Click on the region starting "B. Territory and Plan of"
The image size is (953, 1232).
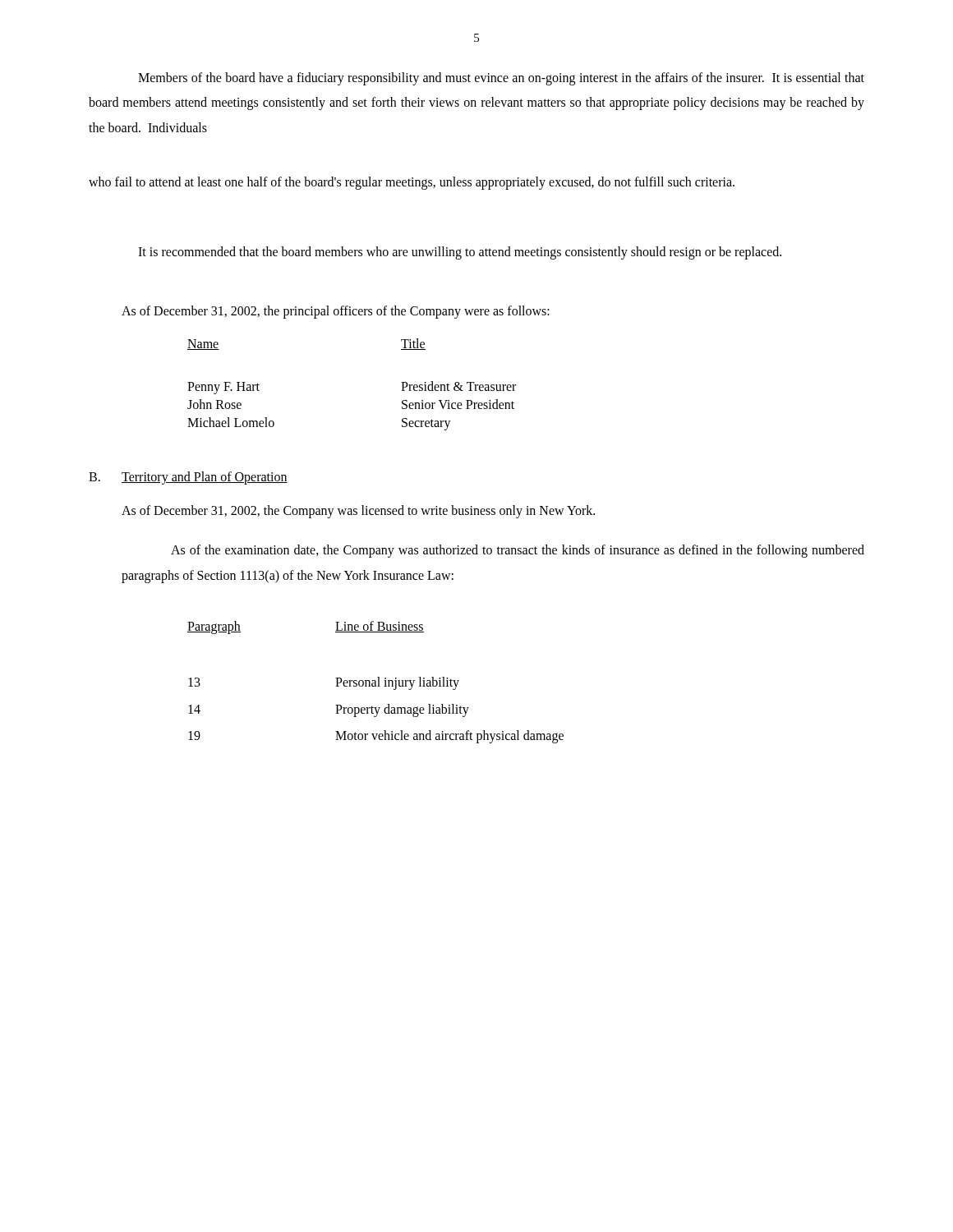click(x=188, y=478)
